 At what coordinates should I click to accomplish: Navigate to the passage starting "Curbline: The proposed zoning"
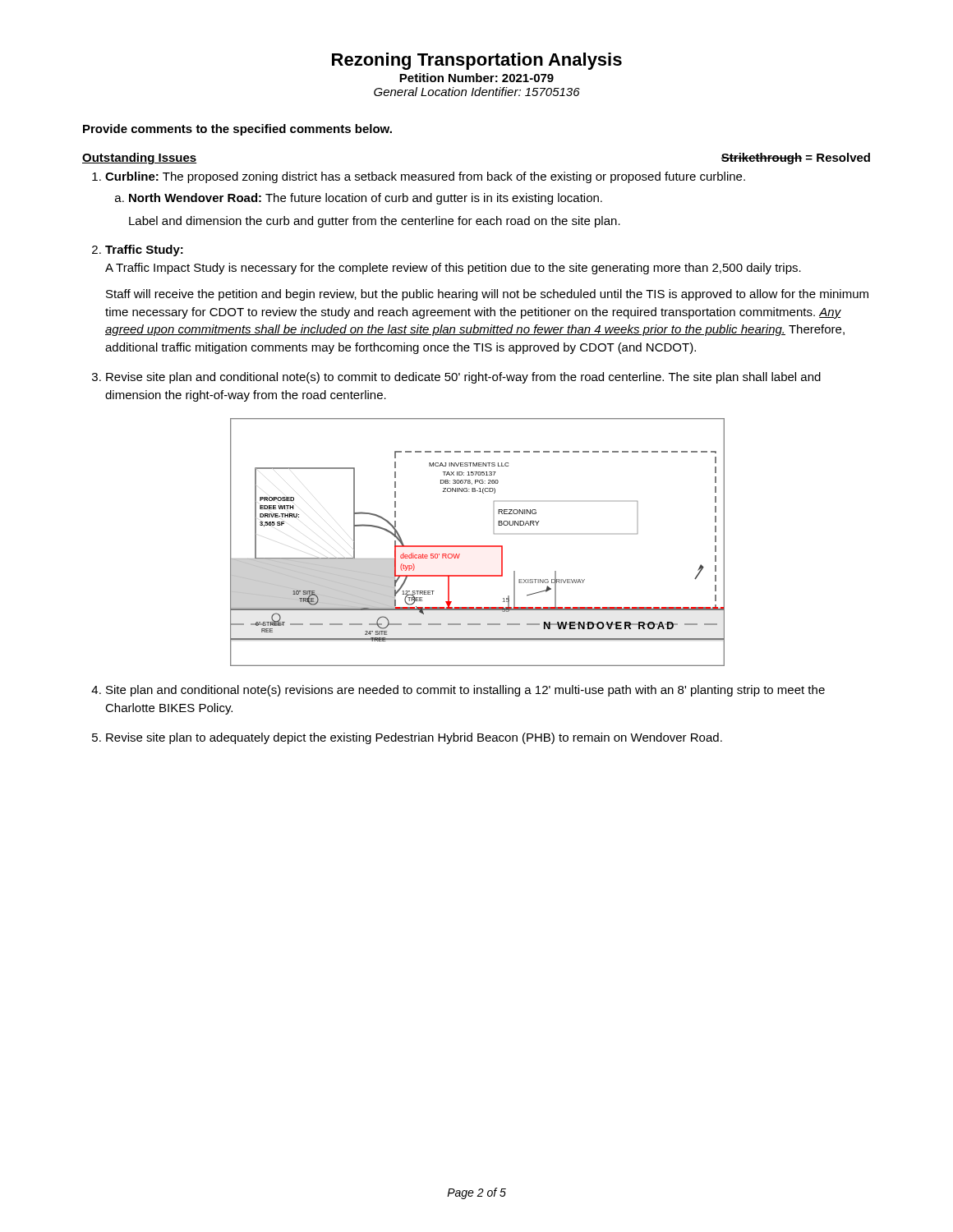pos(488,199)
